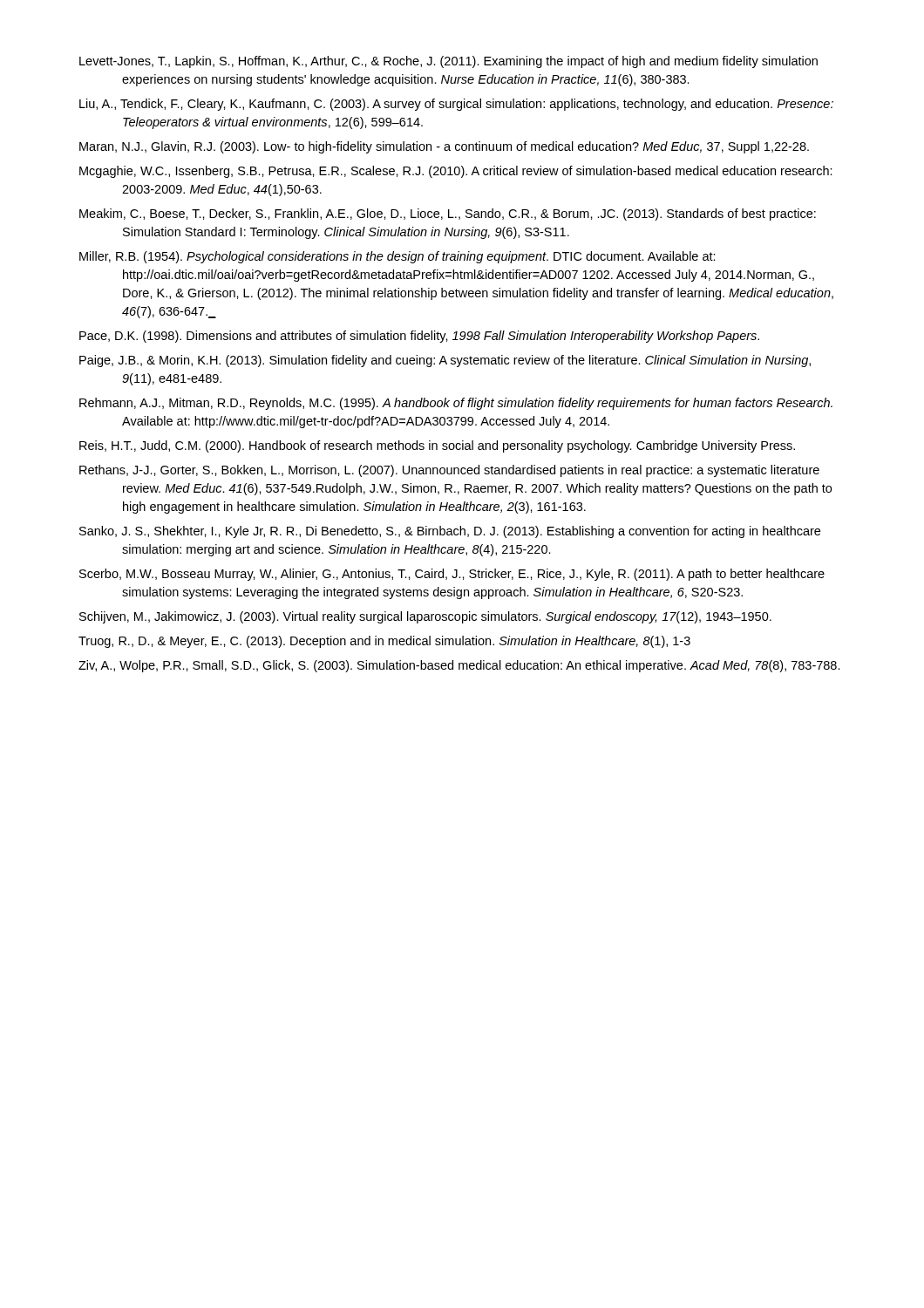Click the passage that begins "Meakim, C., Boese, T., Decker, S.,"
Screen dimensions: 1308x924
(x=447, y=223)
